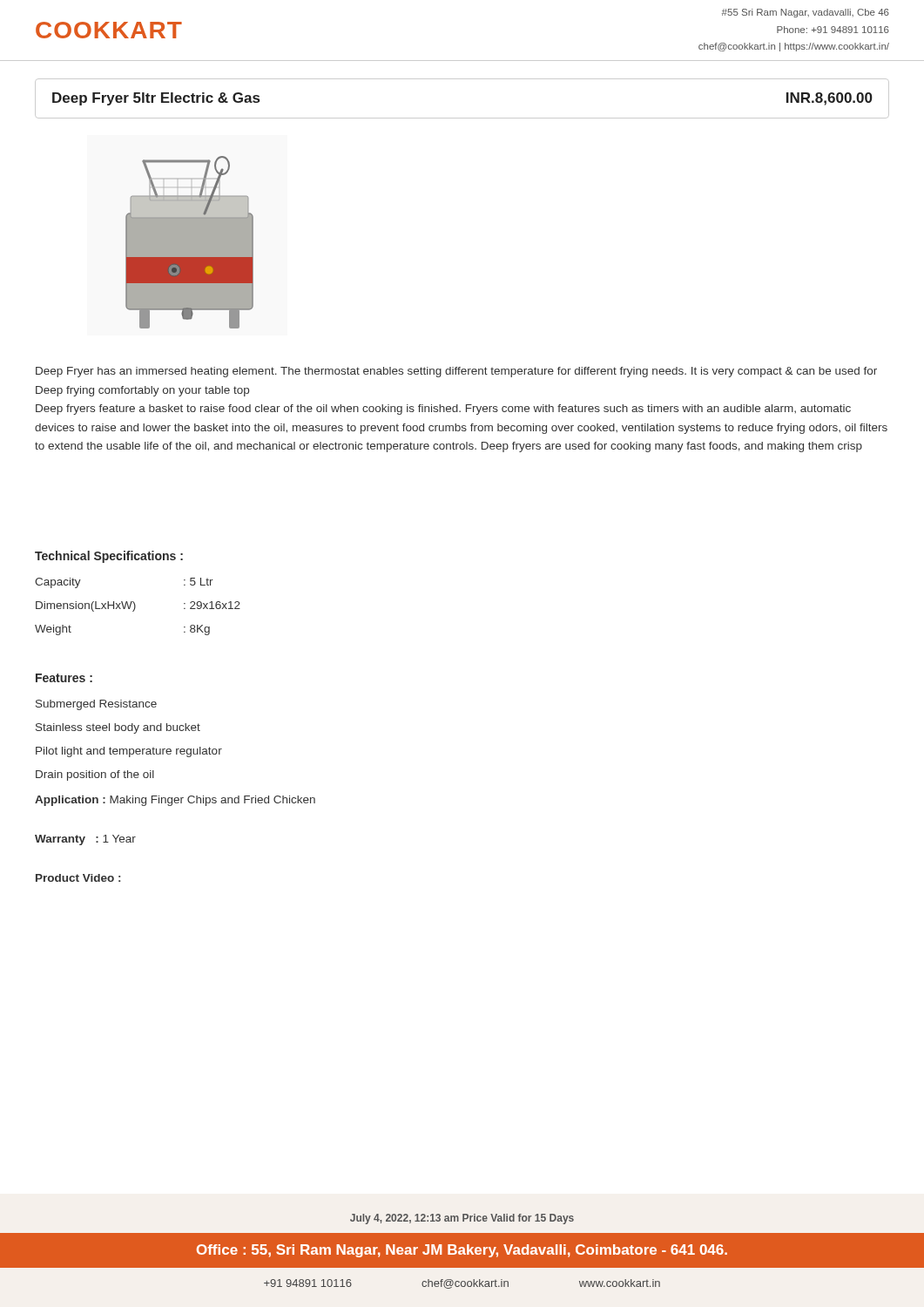Select the title

click(x=156, y=98)
